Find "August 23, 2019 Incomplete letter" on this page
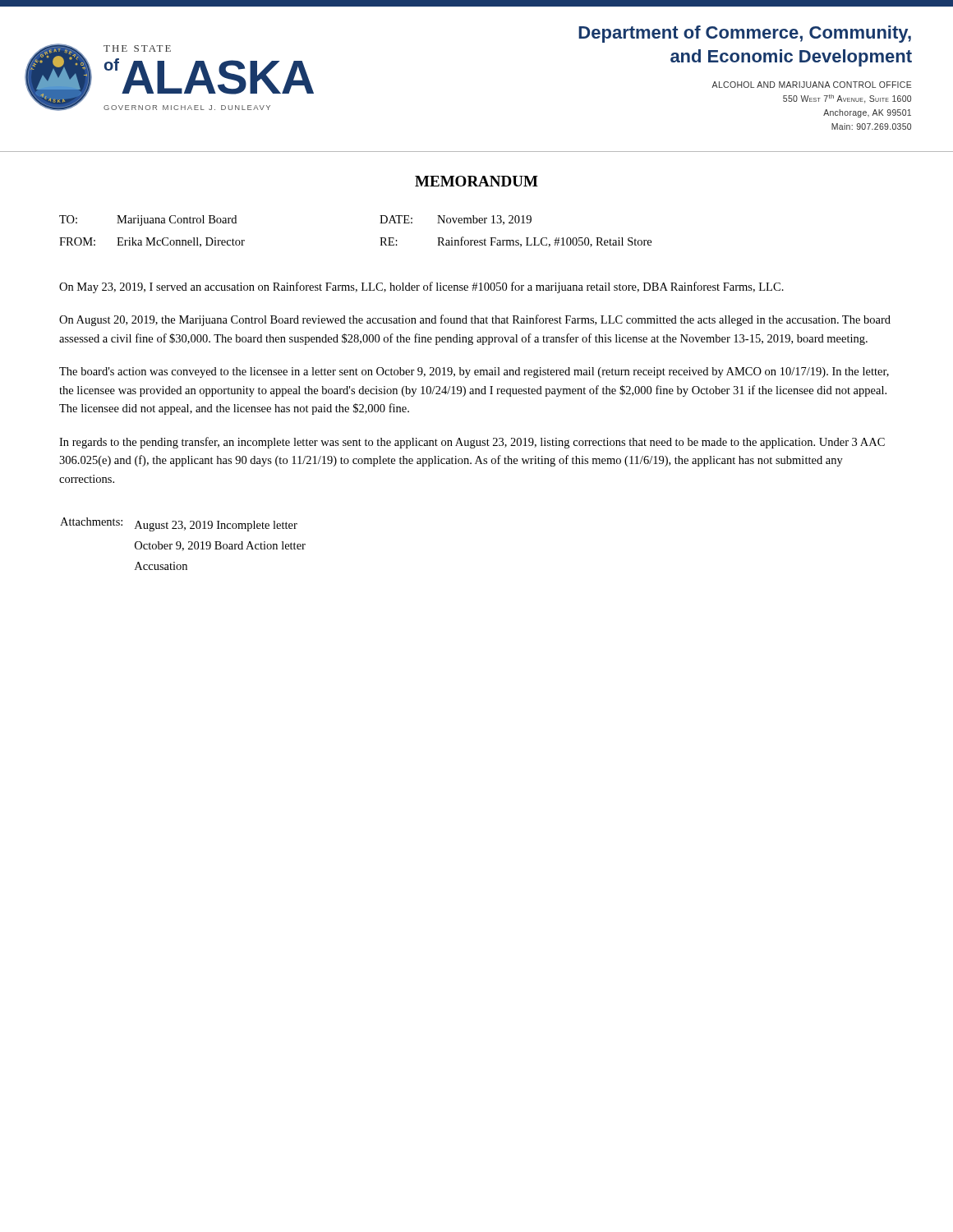The height and width of the screenshot is (1232, 953). (216, 525)
